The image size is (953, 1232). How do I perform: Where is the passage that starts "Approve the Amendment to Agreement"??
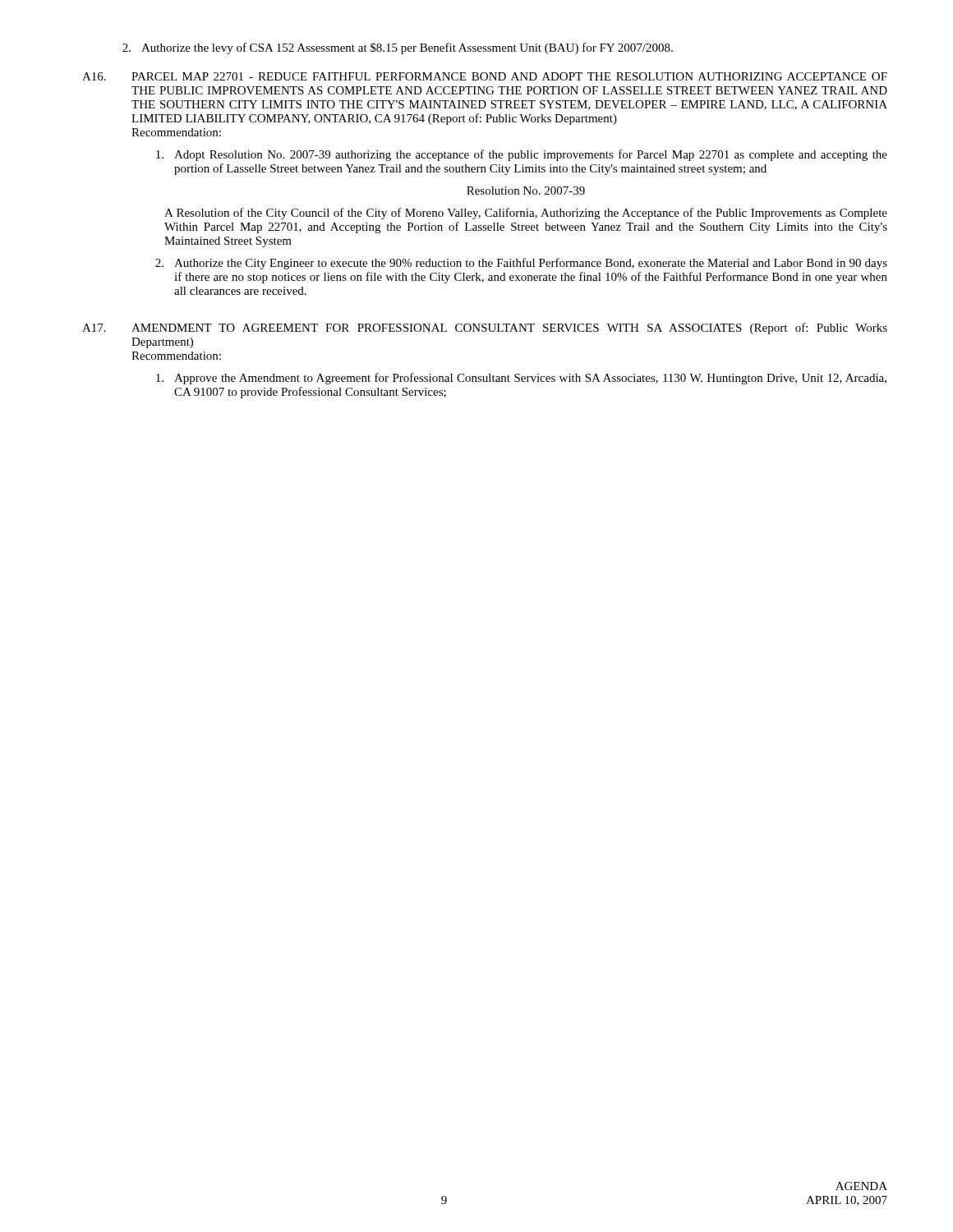click(x=509, y=385)
